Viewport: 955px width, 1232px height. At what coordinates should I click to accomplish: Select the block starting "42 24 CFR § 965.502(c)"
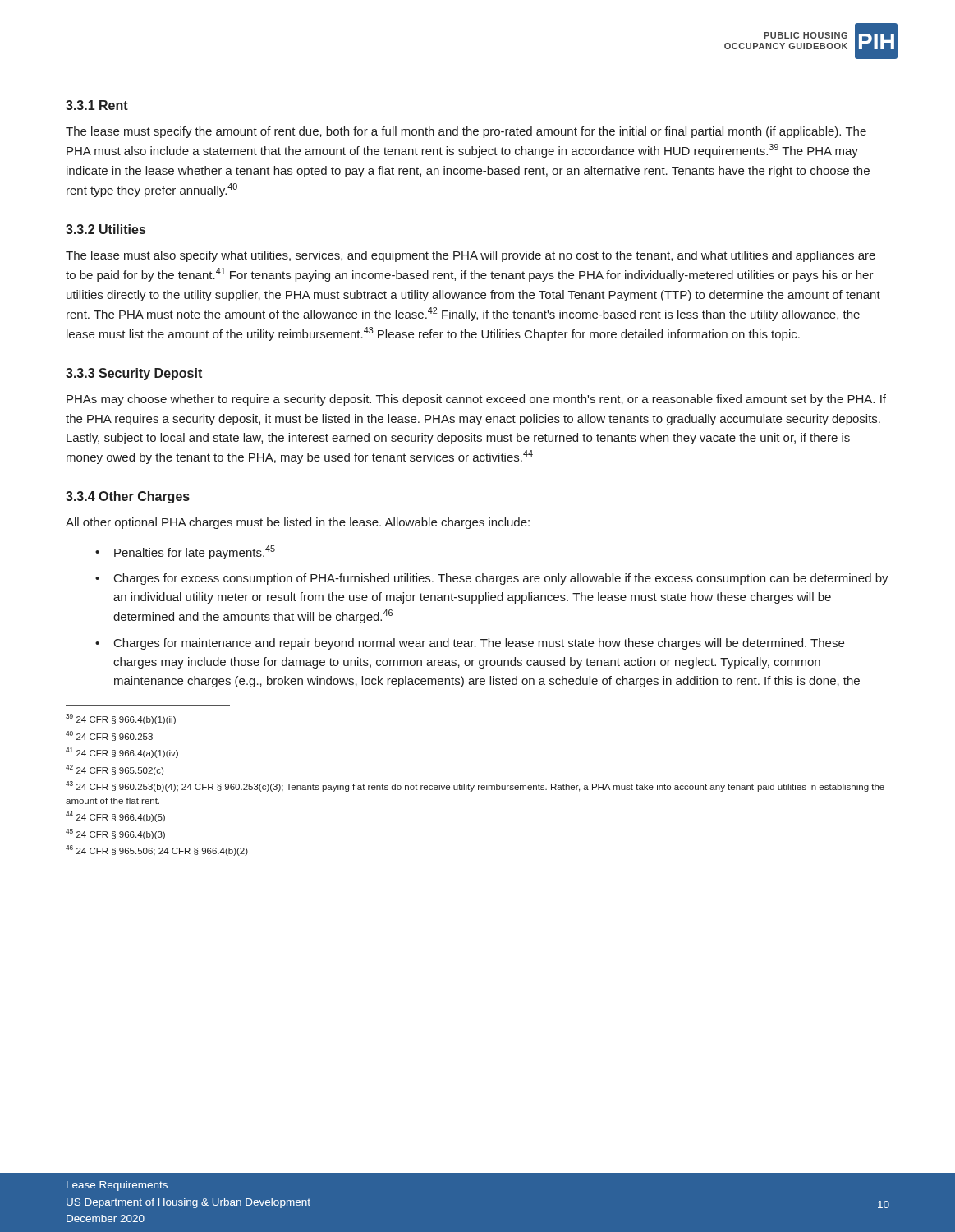(x=115, y=769)
